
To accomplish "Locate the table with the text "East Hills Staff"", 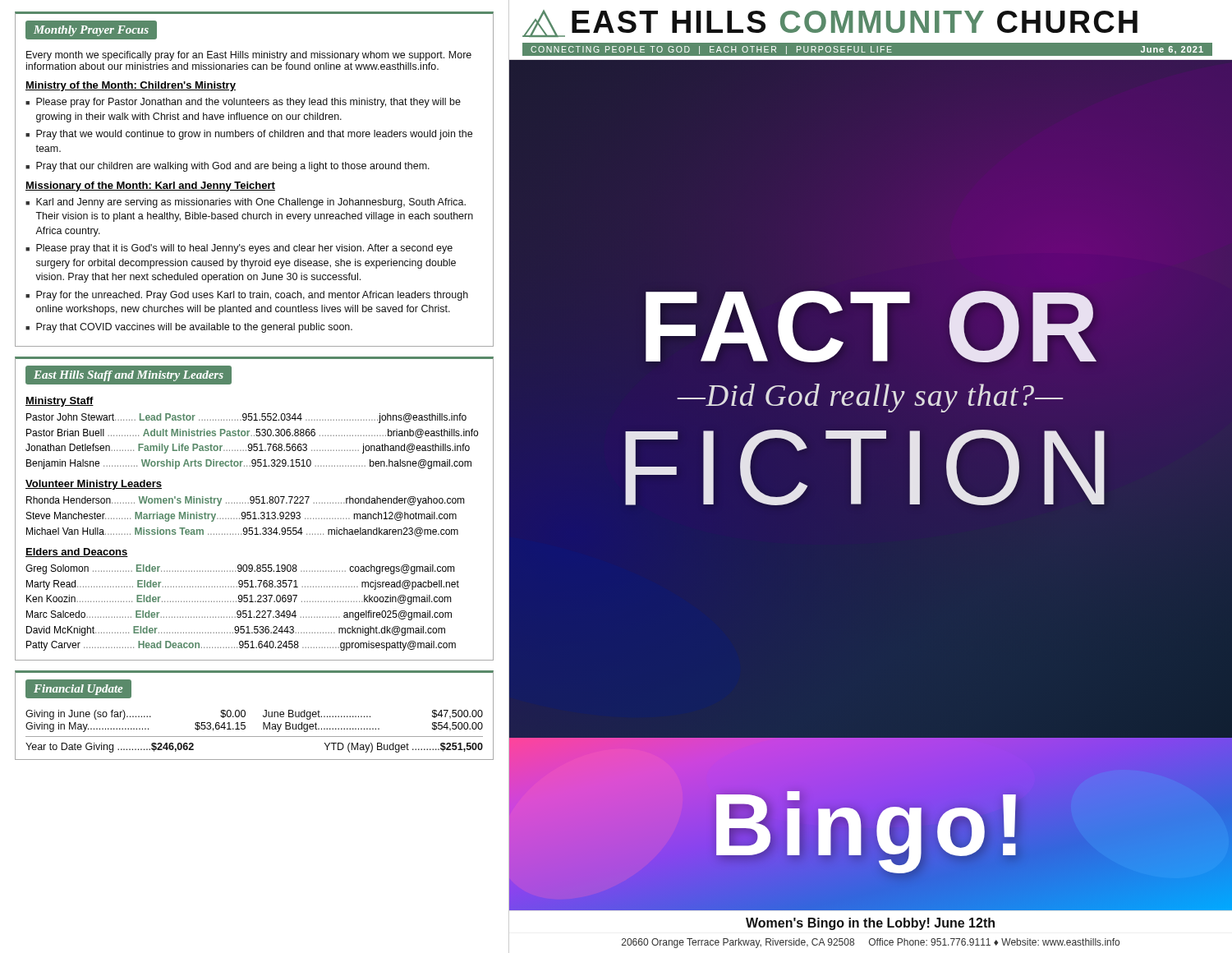I will click(x=254, y=508).
